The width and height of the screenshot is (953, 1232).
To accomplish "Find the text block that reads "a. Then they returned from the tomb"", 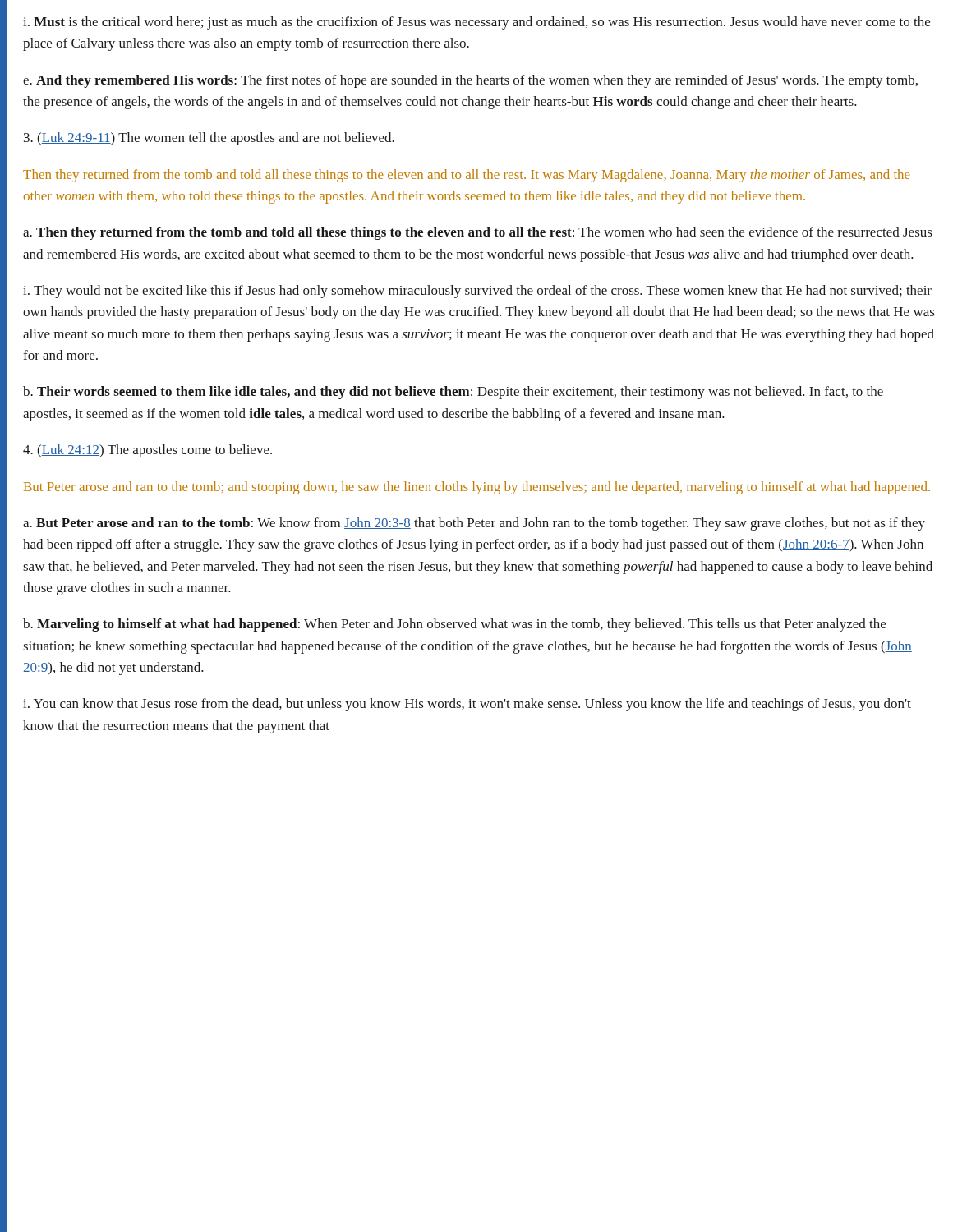I will tap(478, 243).
